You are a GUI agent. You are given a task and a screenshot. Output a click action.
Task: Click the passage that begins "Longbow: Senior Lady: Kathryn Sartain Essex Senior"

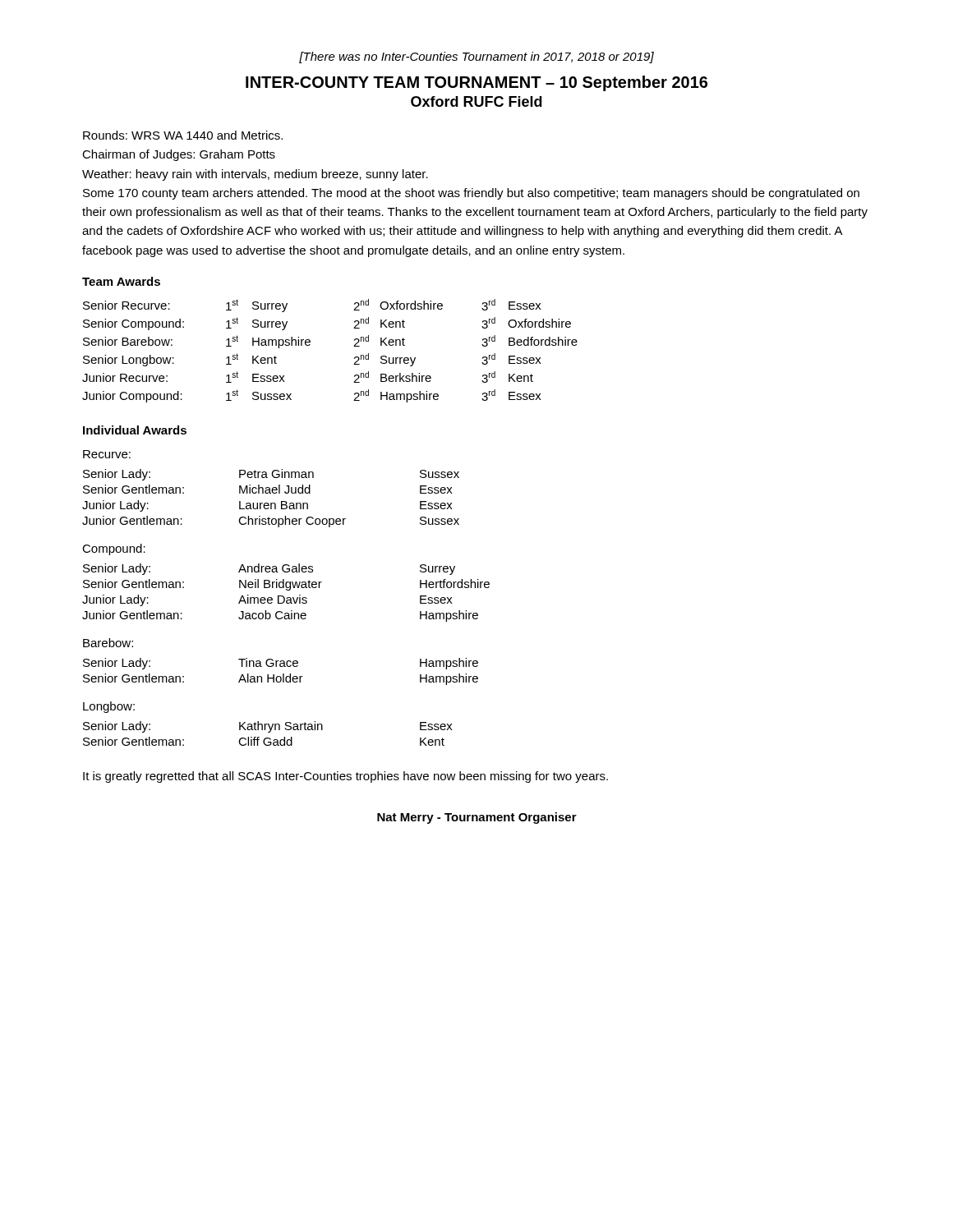109,707
